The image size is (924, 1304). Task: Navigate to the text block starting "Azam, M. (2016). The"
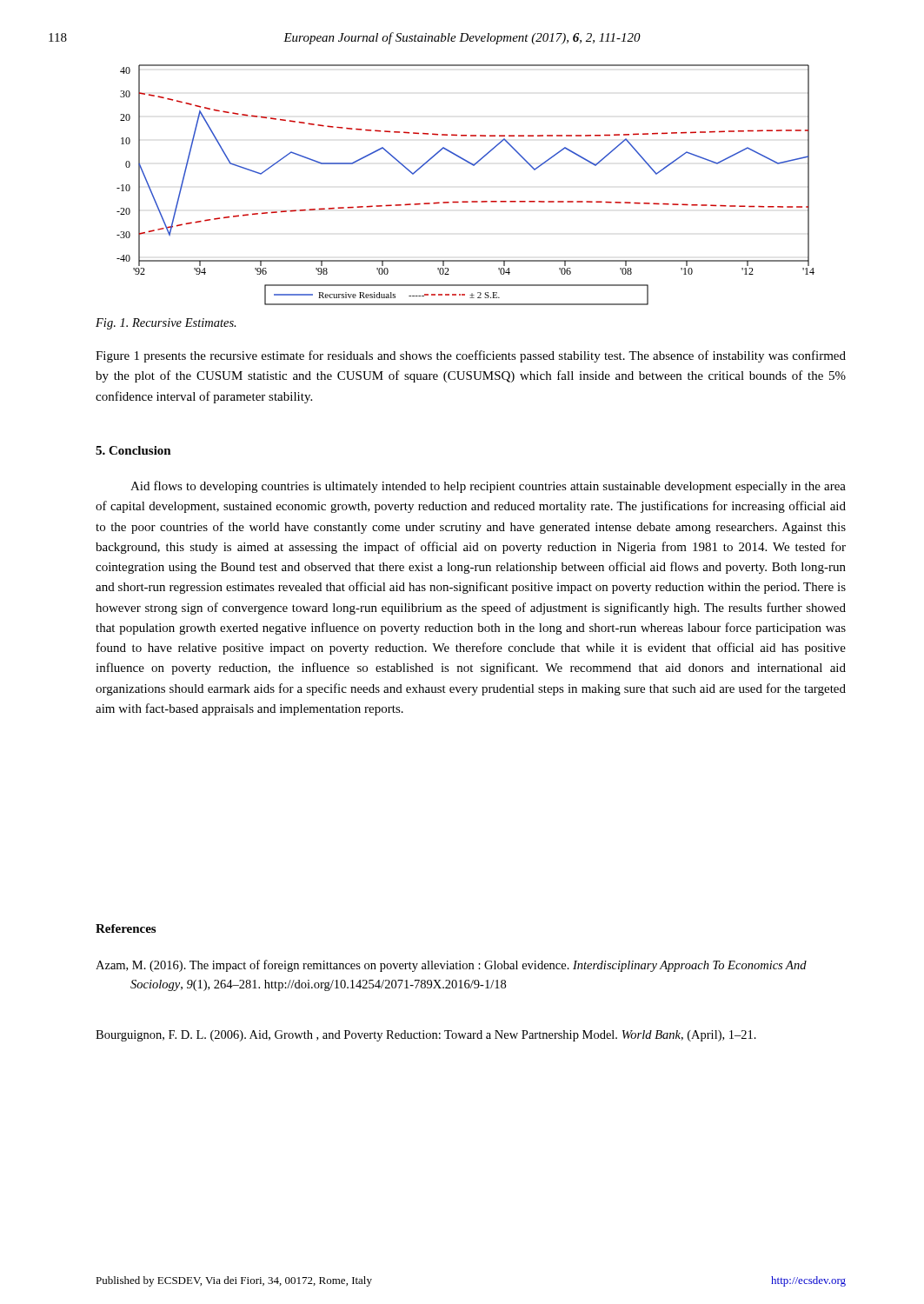451,974
